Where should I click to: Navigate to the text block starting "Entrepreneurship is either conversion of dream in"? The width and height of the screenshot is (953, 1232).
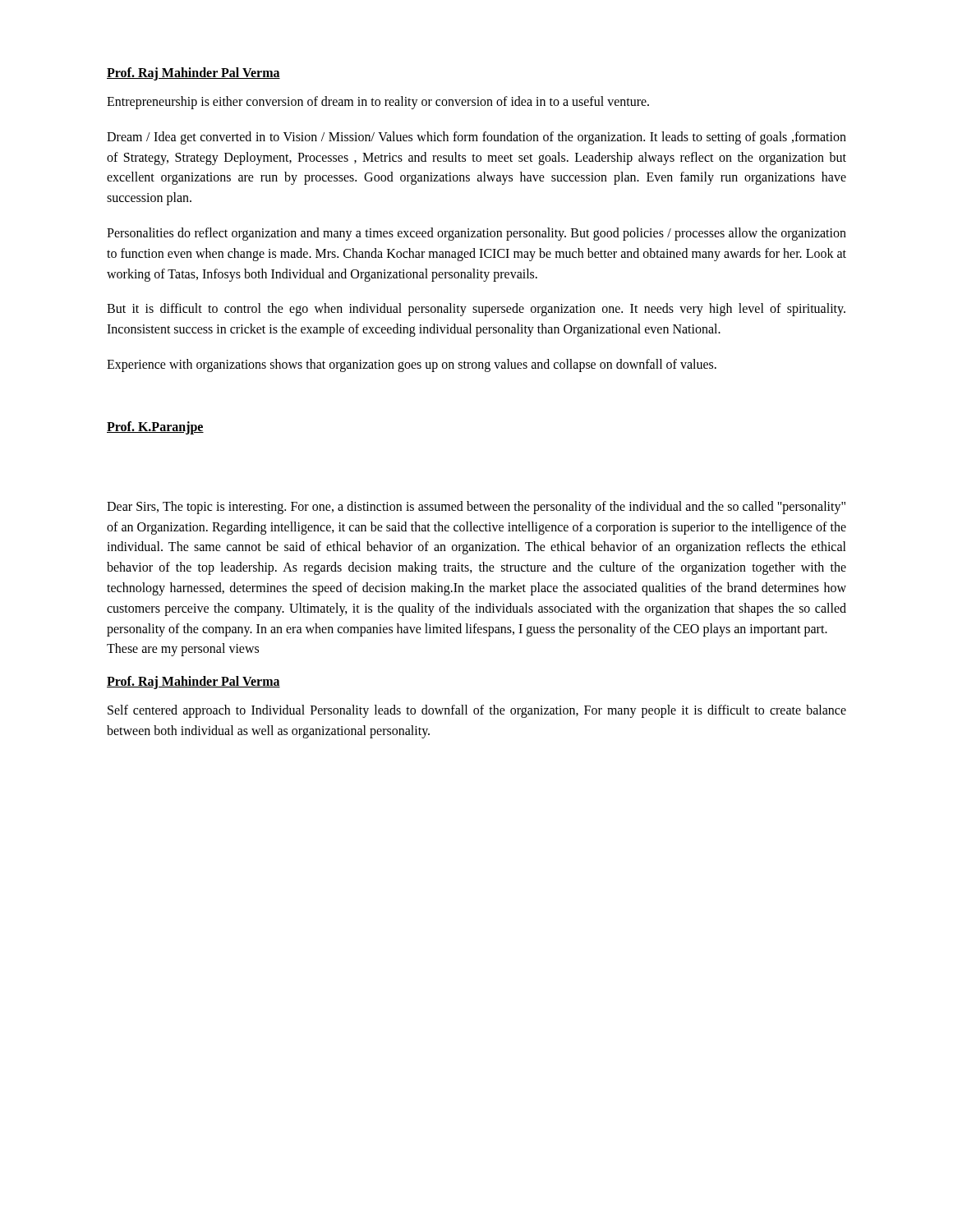[x=378, y=101]
